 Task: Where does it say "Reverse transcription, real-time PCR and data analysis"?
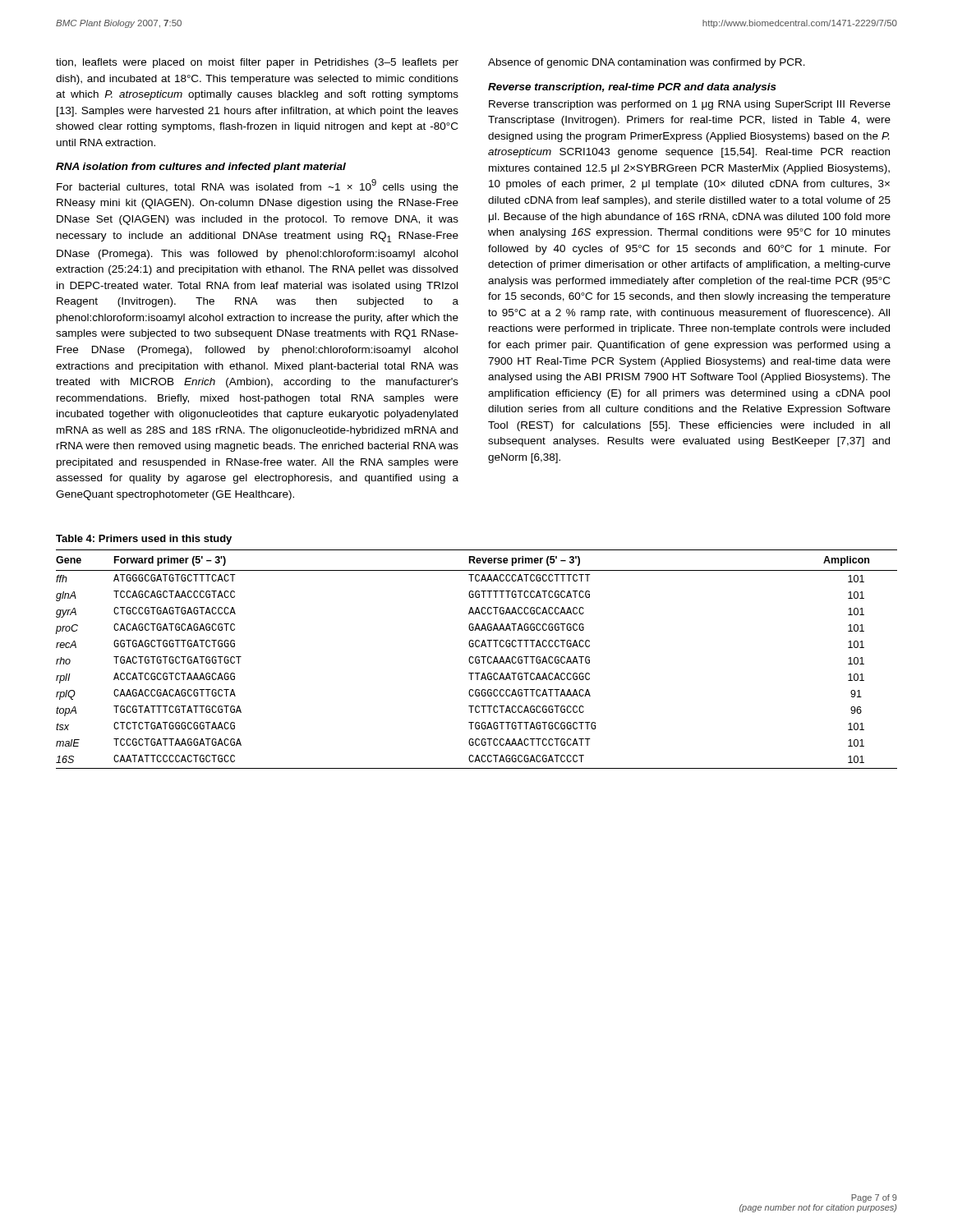(632, 86)
